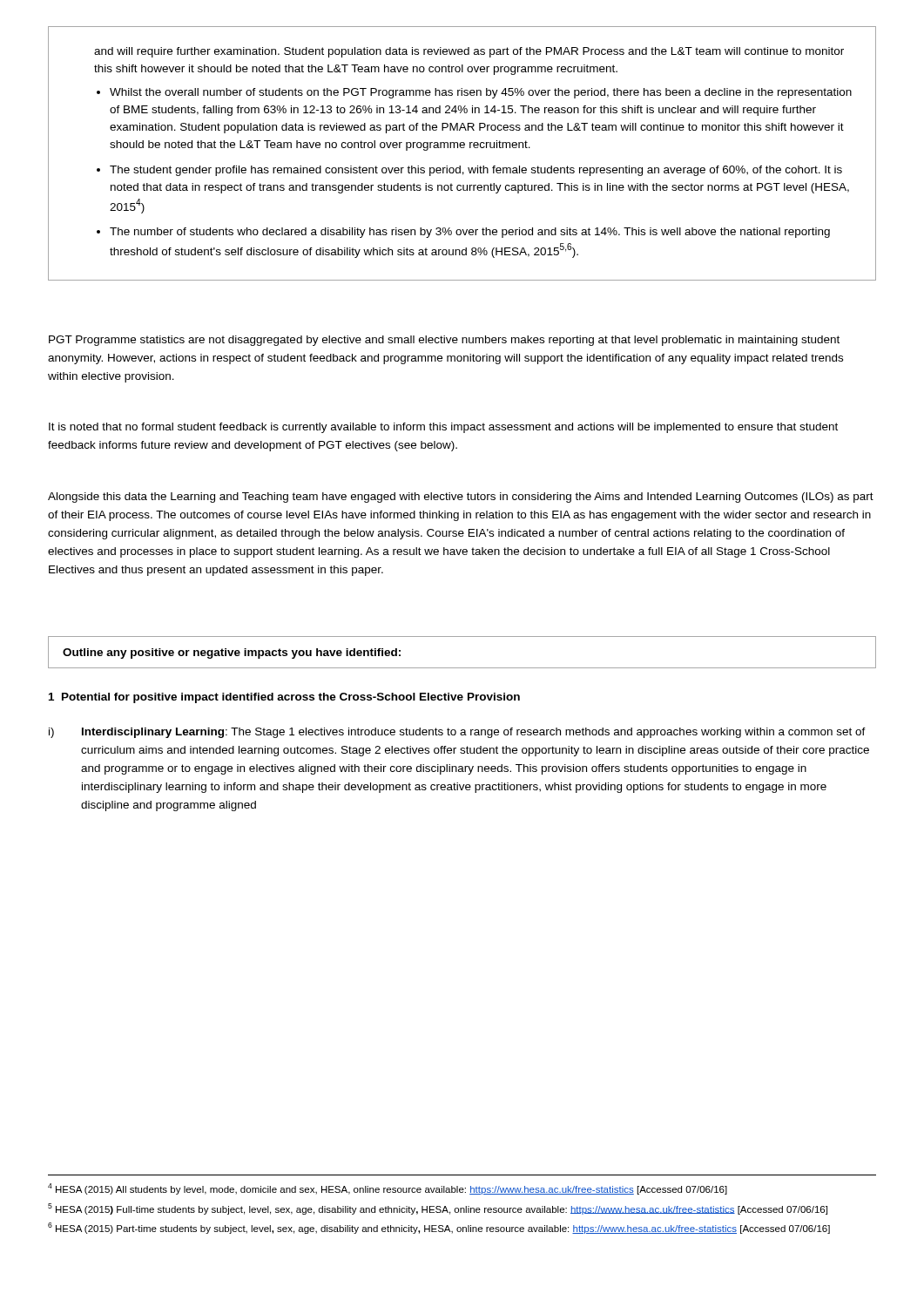Viewport: 924px width, 1307px height.
Task: Find the footnote that reads "4 HESA (2015) All students by"
Action: click(388, 1188)
